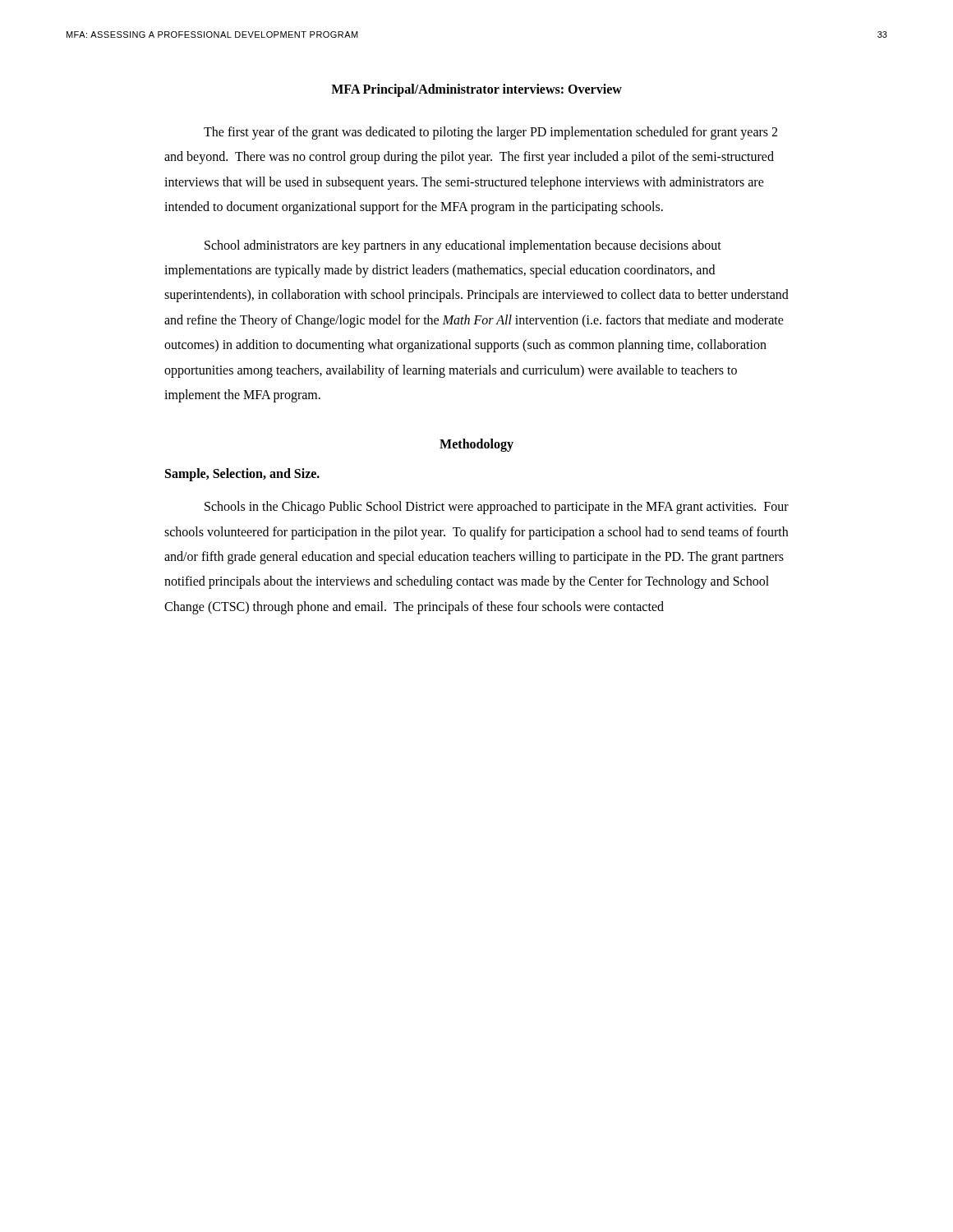Locate the text block starting "Sample, Selection, and Size."

tap(242, 474)
